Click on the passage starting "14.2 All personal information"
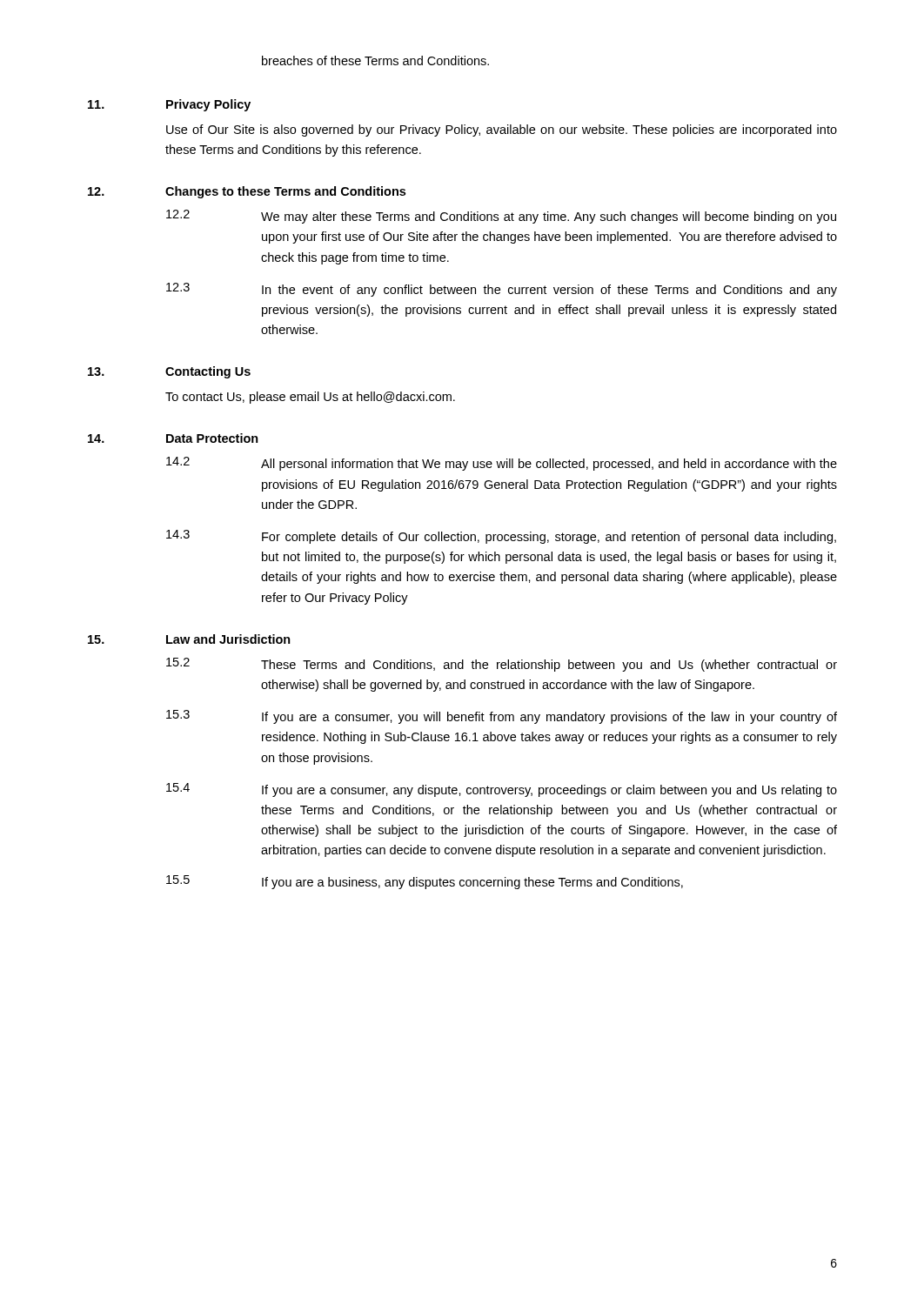The width and height of the screenshot is (924, 1305). click(501, 485)
